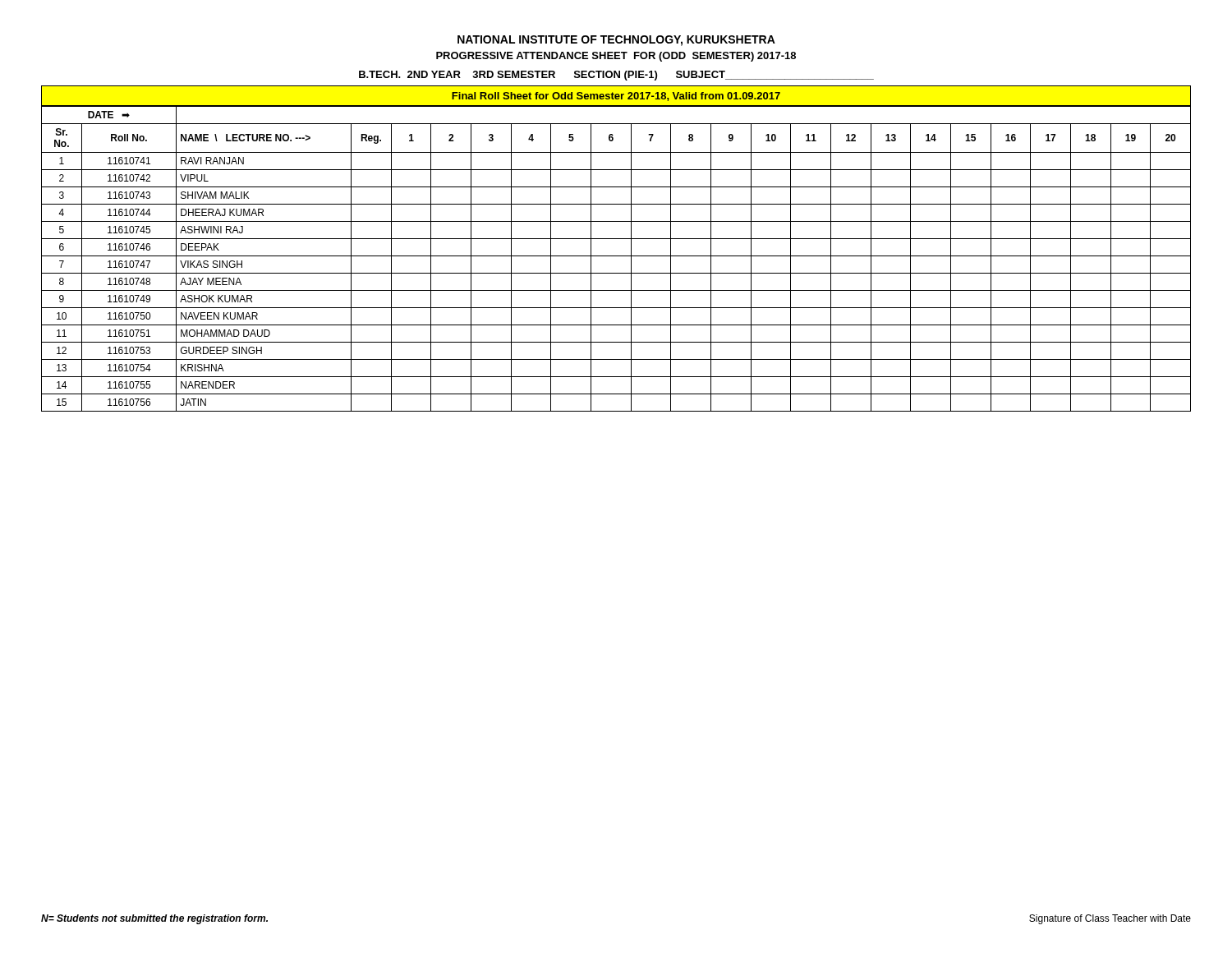Select the text block starting "Signature of Class Teacher with"
The image size is (1232, 953).
pos(1110,919)
